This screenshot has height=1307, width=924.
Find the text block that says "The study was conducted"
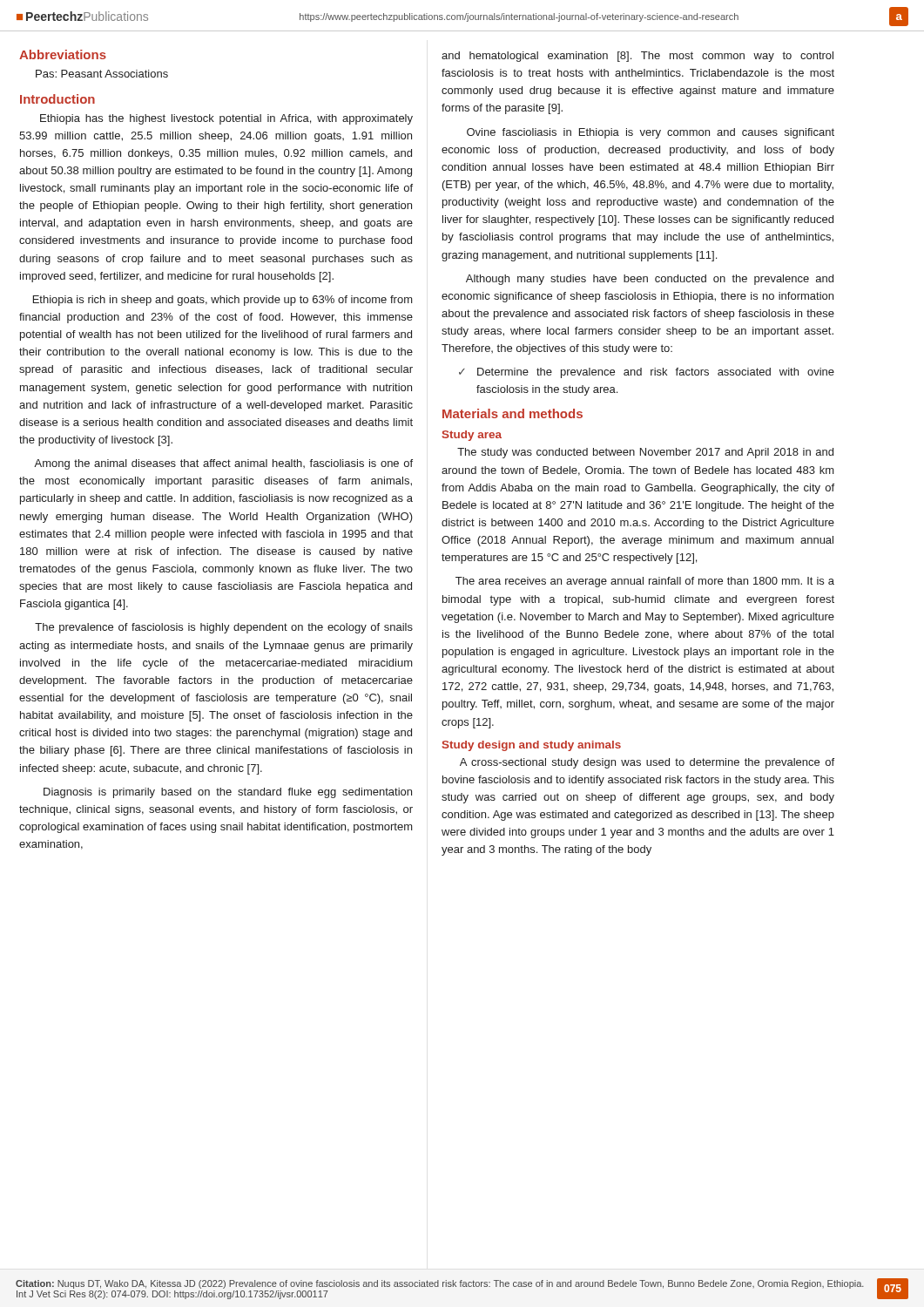pyautogui.click(x=638, y=505)
